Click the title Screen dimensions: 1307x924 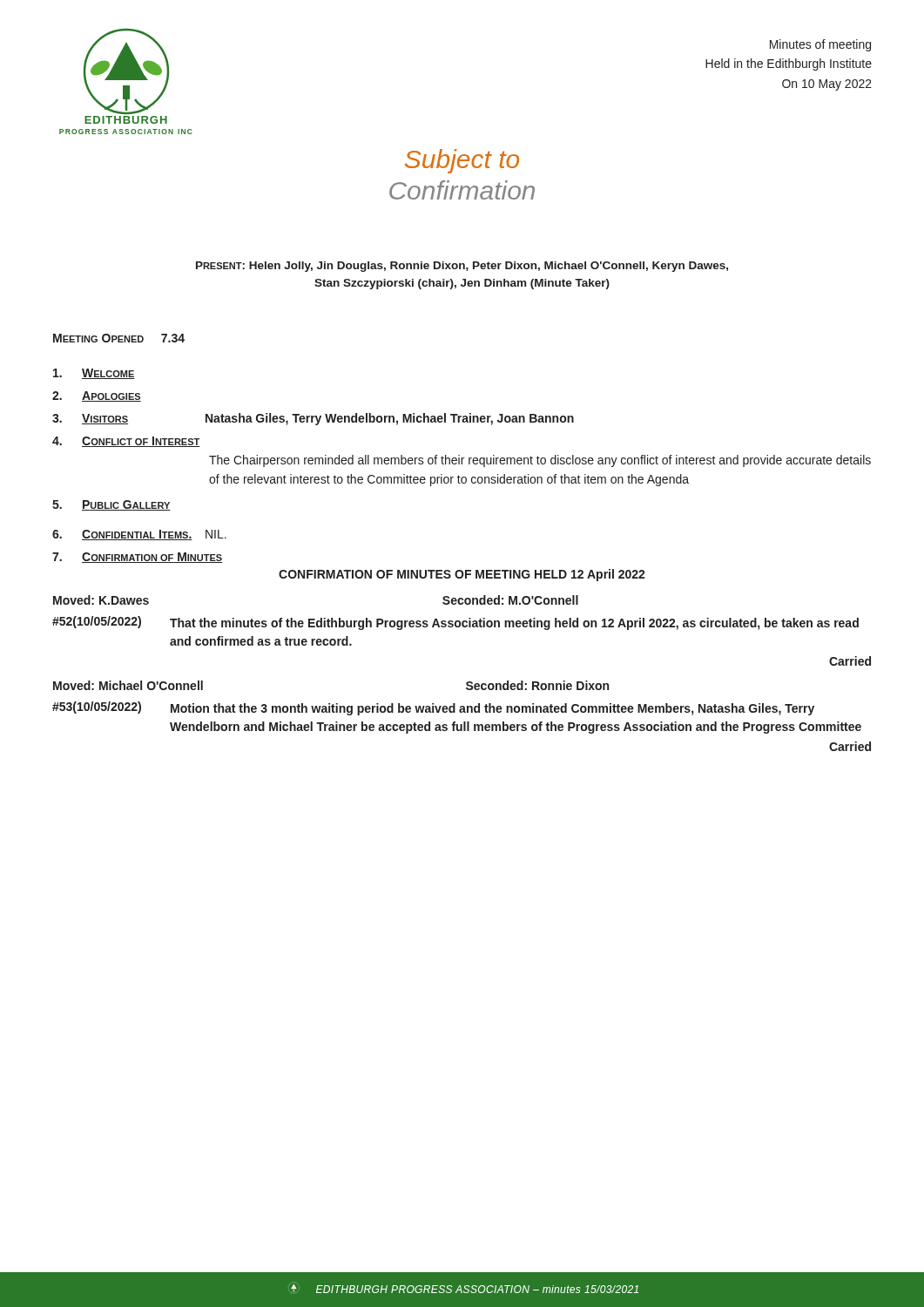click(462, 175)
